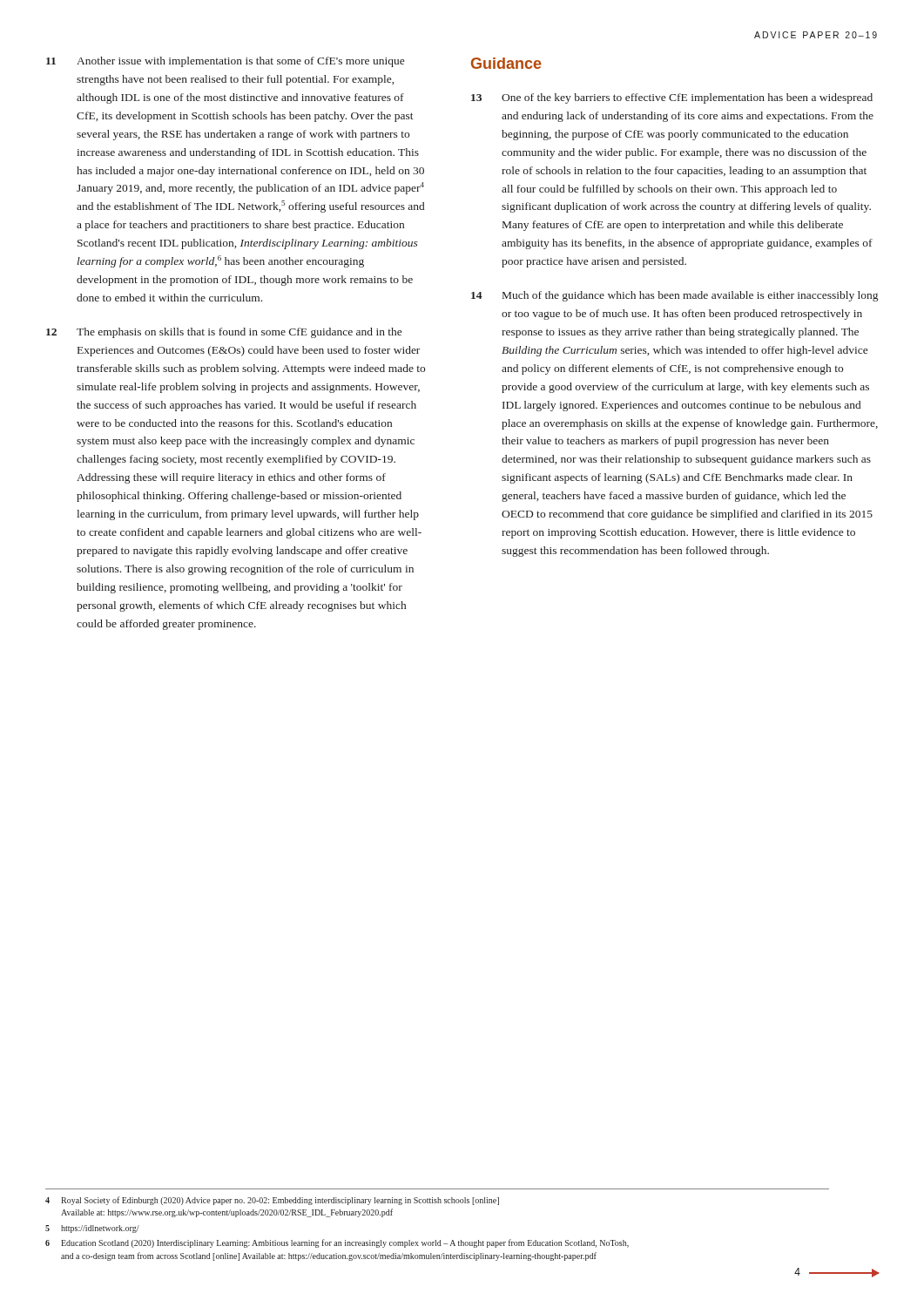This screenshot has width=924, height=1307.
Task: Select the list item that reads "11 Another issue with implementation"
Action: (236, 180)
